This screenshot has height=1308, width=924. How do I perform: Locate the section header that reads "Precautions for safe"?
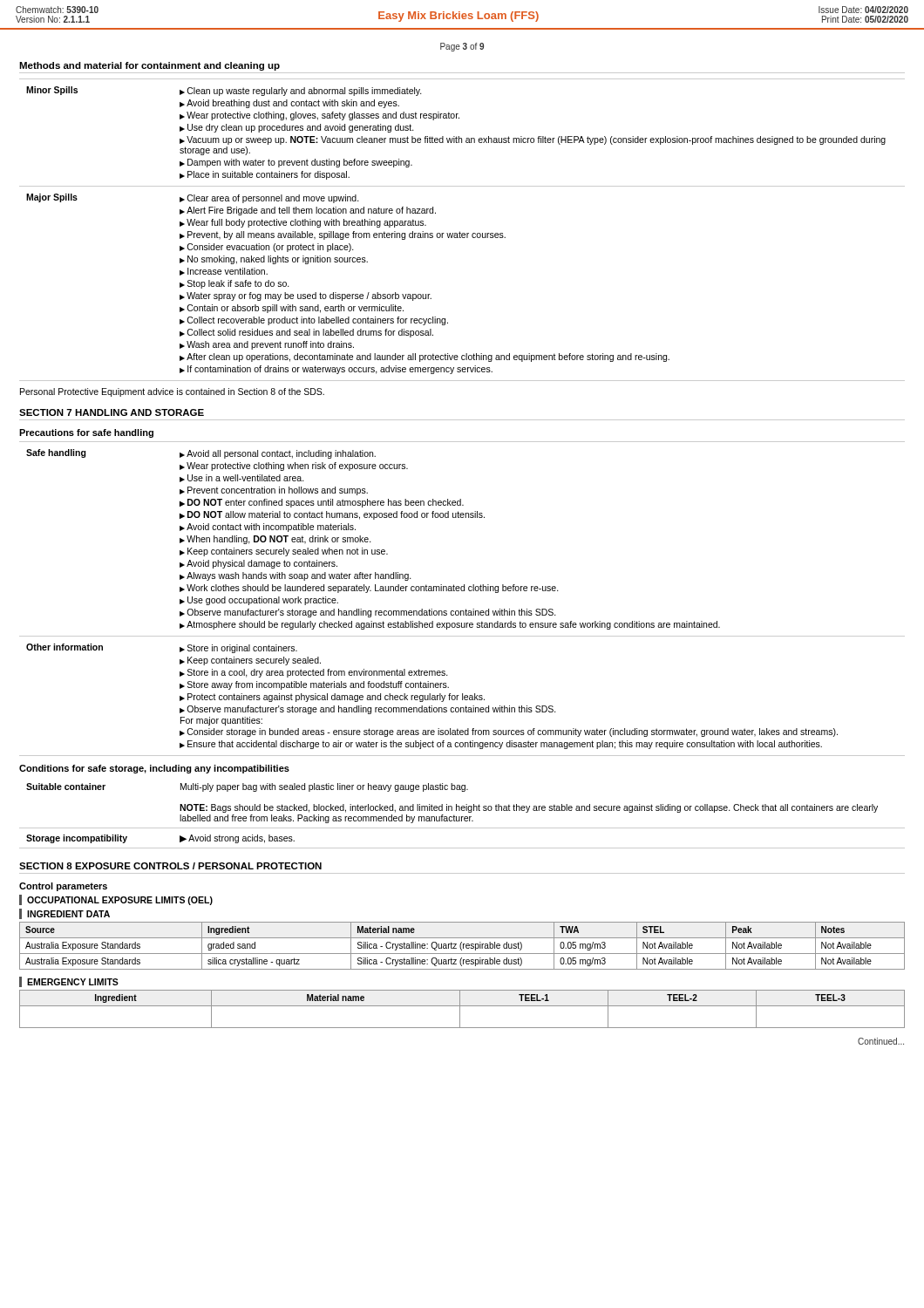87,433
